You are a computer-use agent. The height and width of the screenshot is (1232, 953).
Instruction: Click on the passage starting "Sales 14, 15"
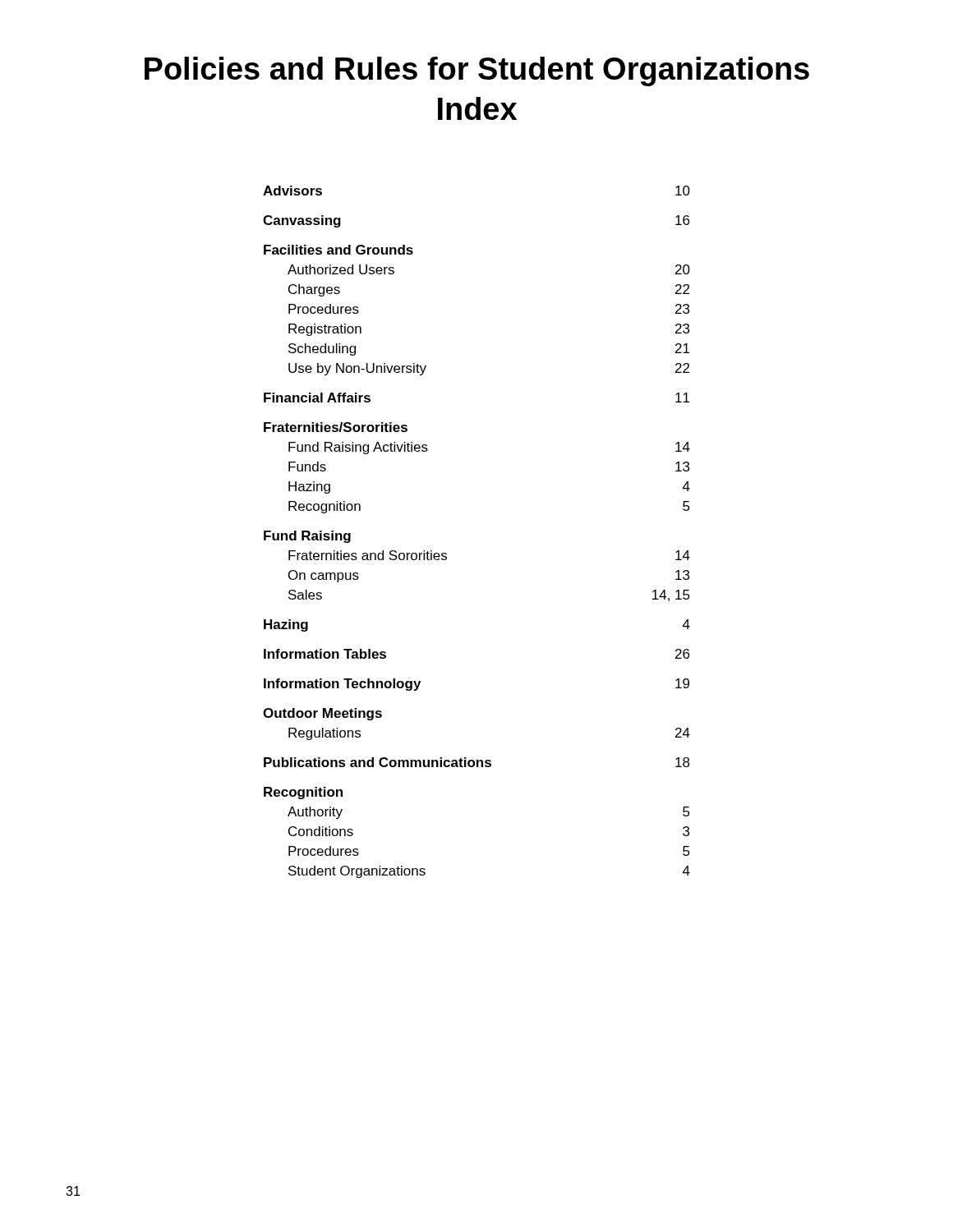pos(306,595)
